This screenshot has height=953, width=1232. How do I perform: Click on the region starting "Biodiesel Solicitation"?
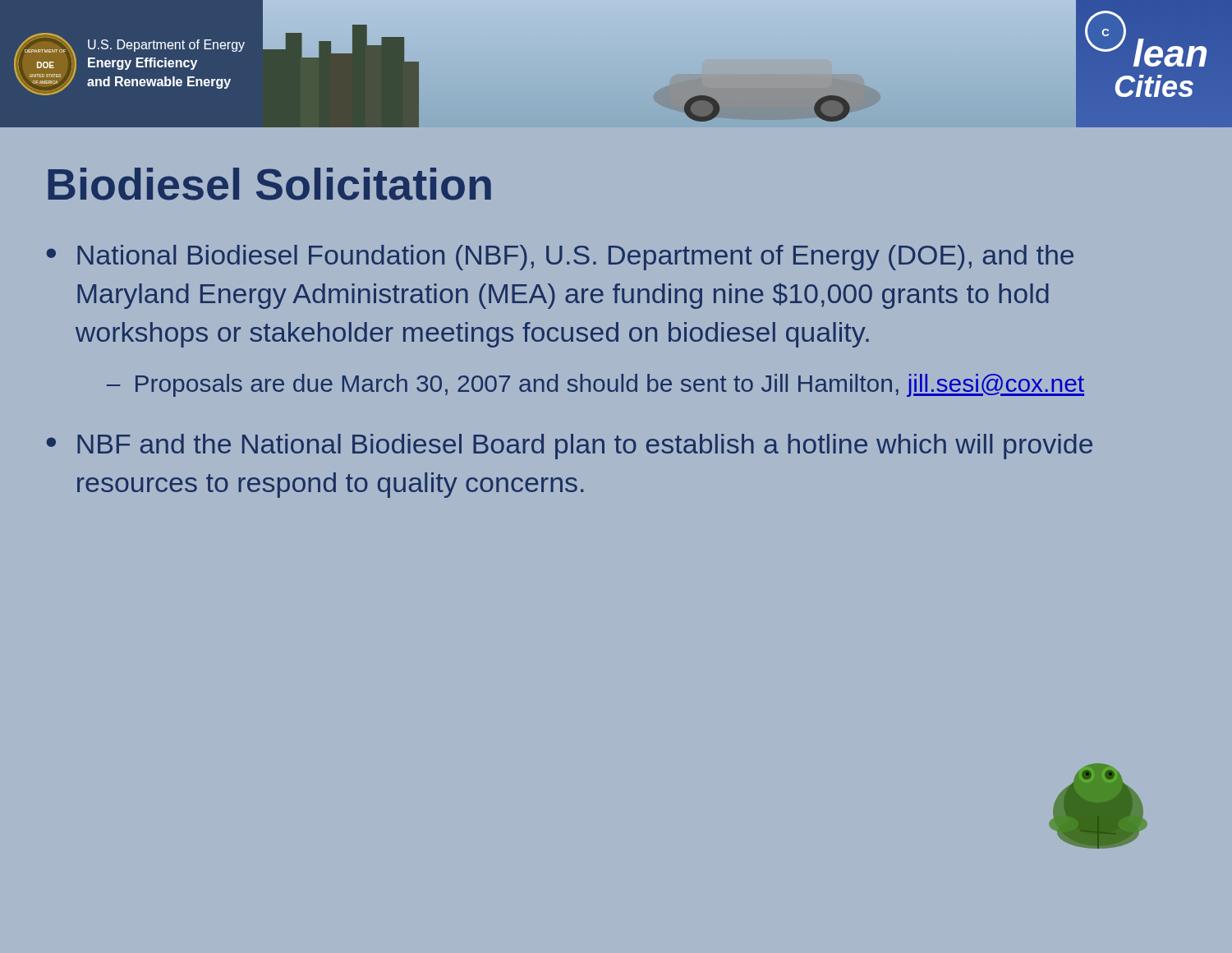pyautogui.click(x=269, y=184)
